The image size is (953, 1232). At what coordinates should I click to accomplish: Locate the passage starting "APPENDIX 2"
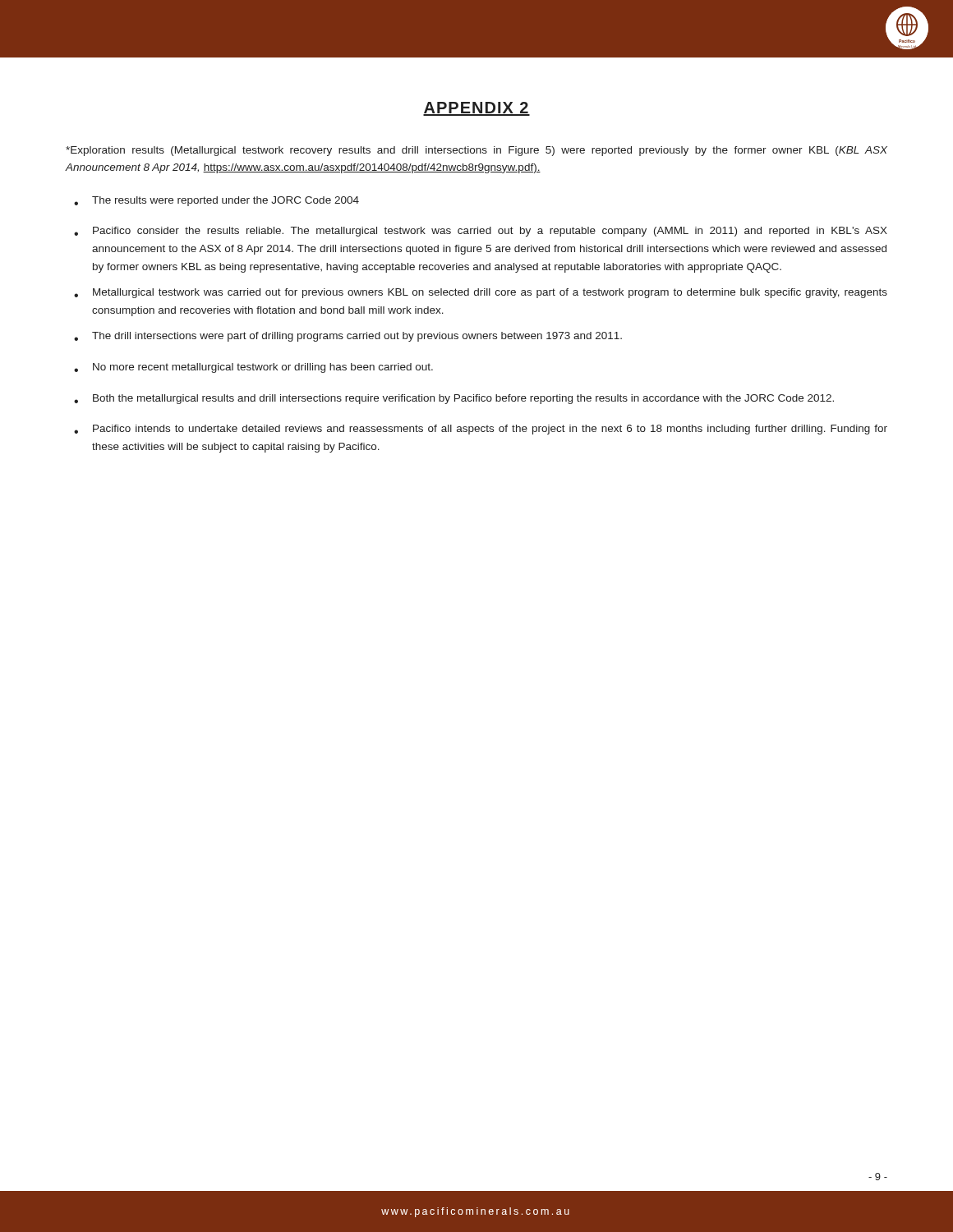(476, 108)
